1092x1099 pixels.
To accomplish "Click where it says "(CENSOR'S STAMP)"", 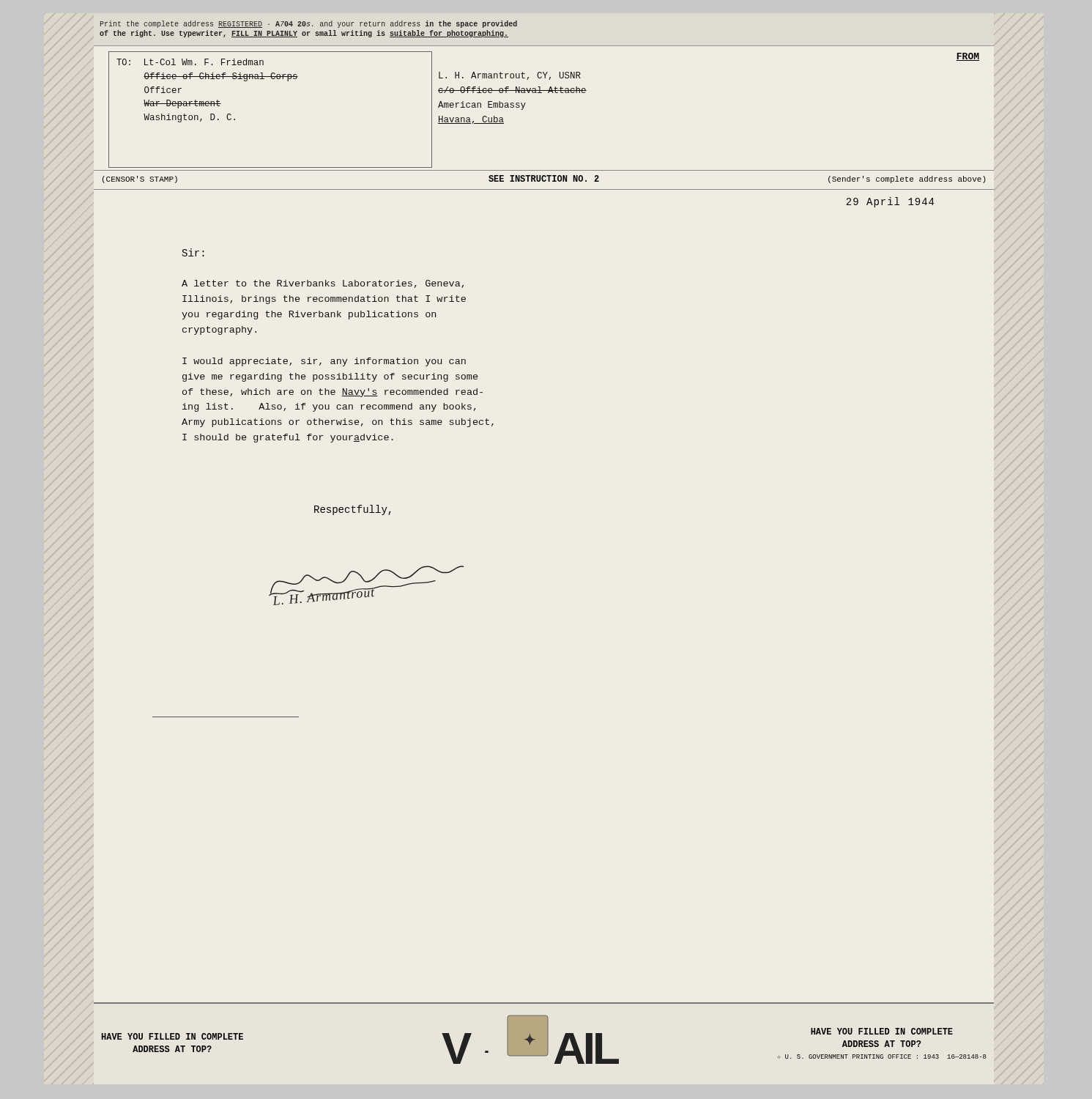I will (140, 179).
